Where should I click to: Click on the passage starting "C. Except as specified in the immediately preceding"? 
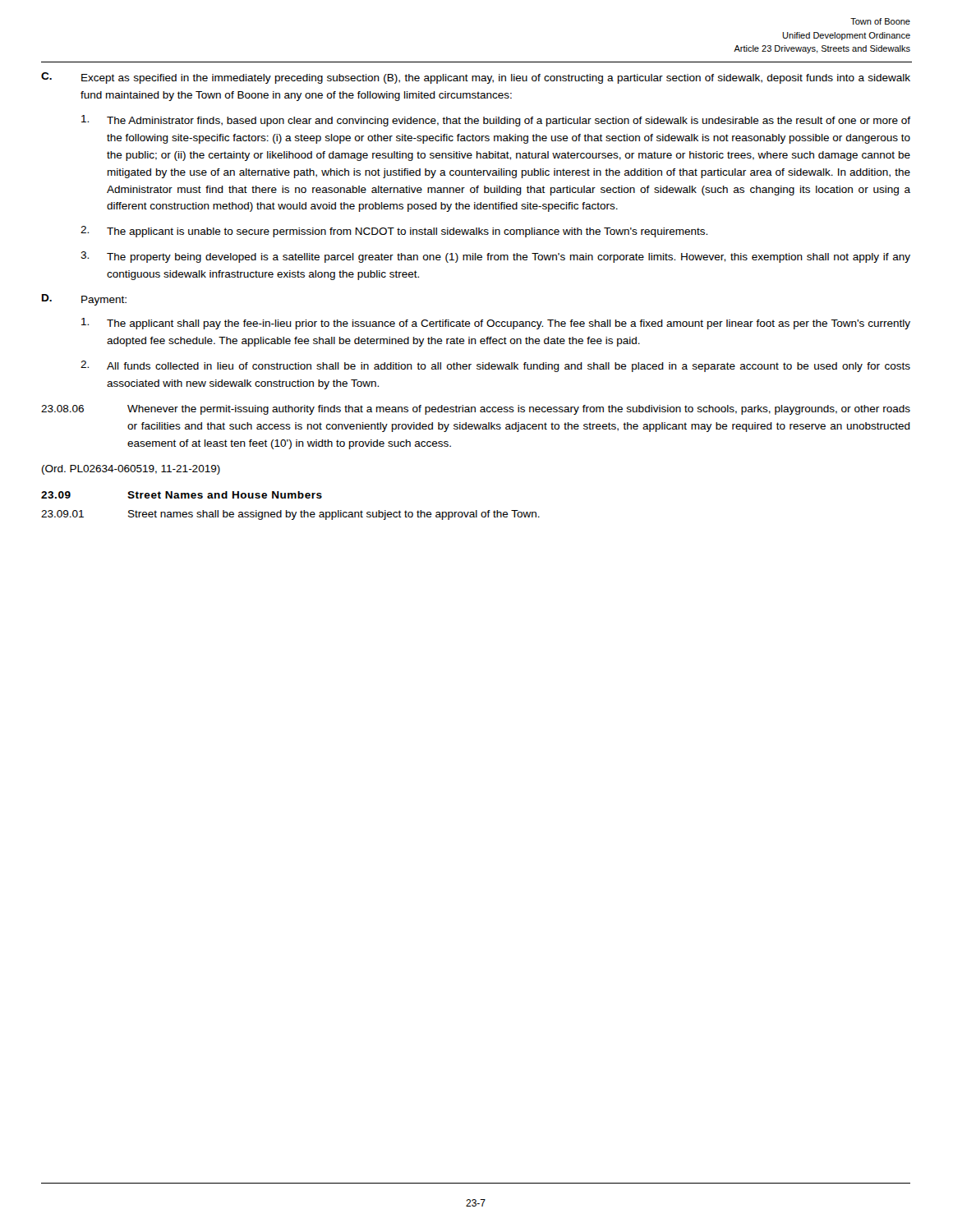pyautogui.click(x=476, y=87)
